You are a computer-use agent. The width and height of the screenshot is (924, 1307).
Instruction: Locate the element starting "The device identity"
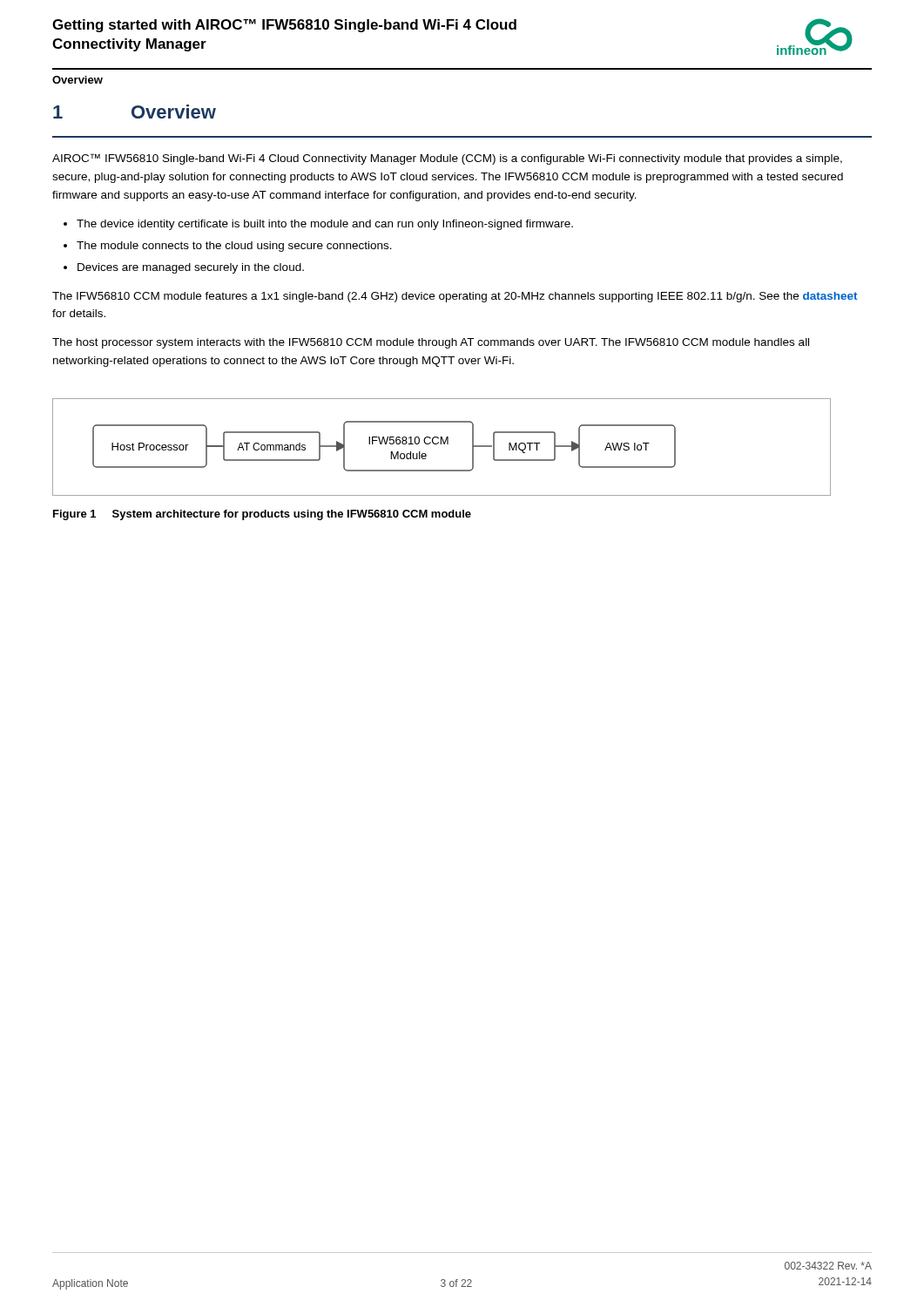(325, 223)
